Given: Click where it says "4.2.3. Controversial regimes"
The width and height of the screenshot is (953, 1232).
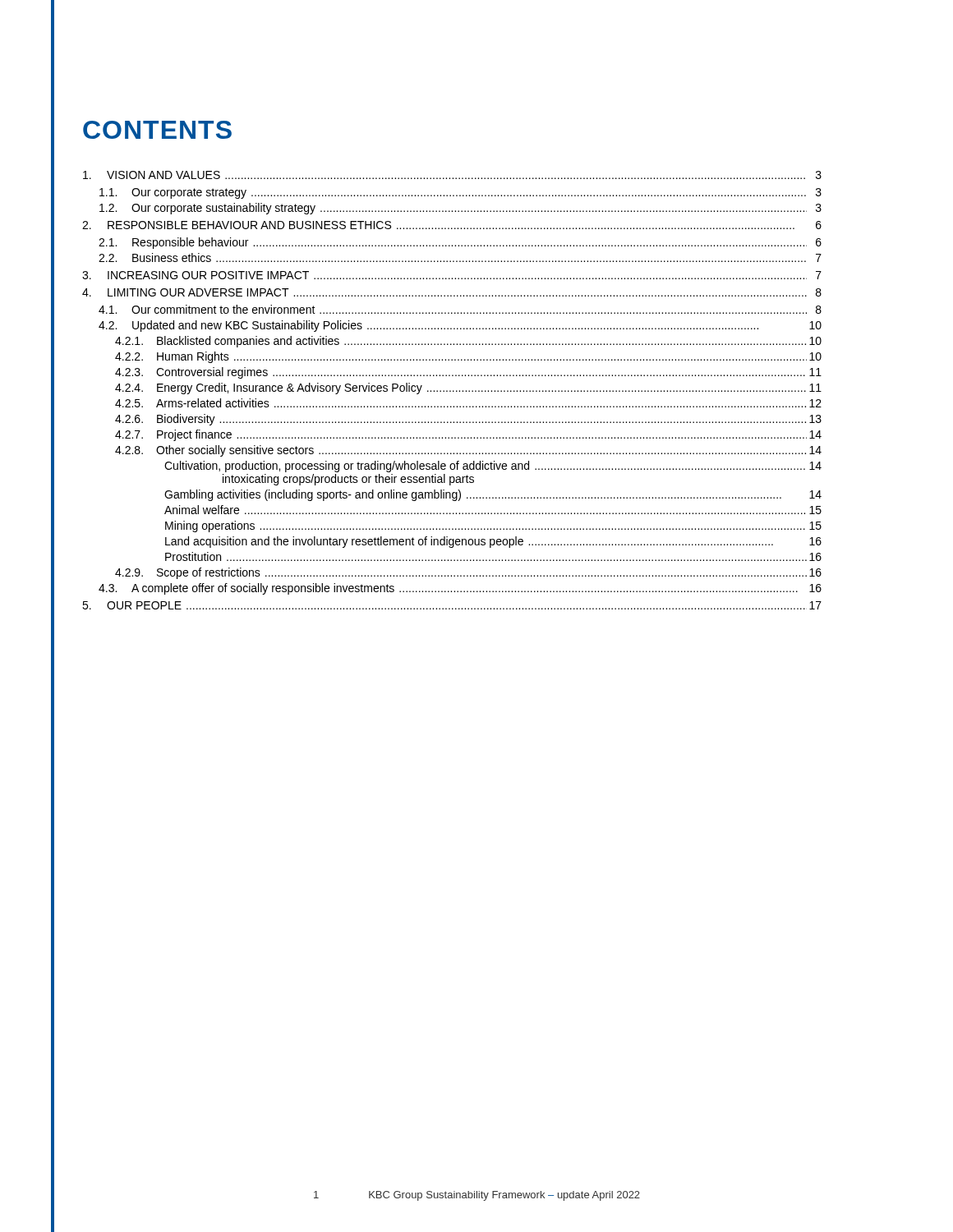Looking at the screenshot, I should click(x=468, y=372).
